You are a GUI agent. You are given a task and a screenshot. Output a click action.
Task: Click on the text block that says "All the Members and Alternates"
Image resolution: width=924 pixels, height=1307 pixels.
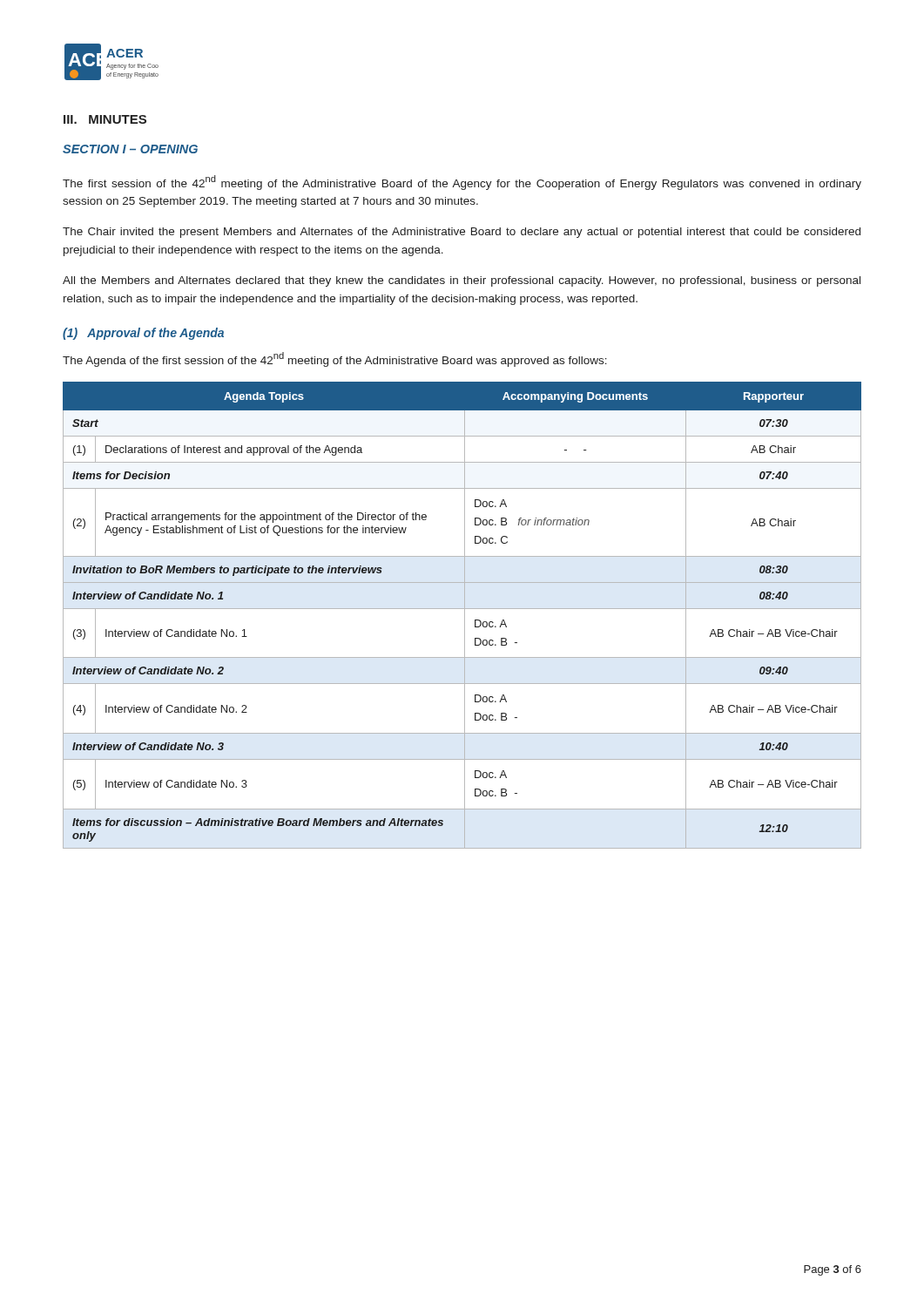(462, 289)
